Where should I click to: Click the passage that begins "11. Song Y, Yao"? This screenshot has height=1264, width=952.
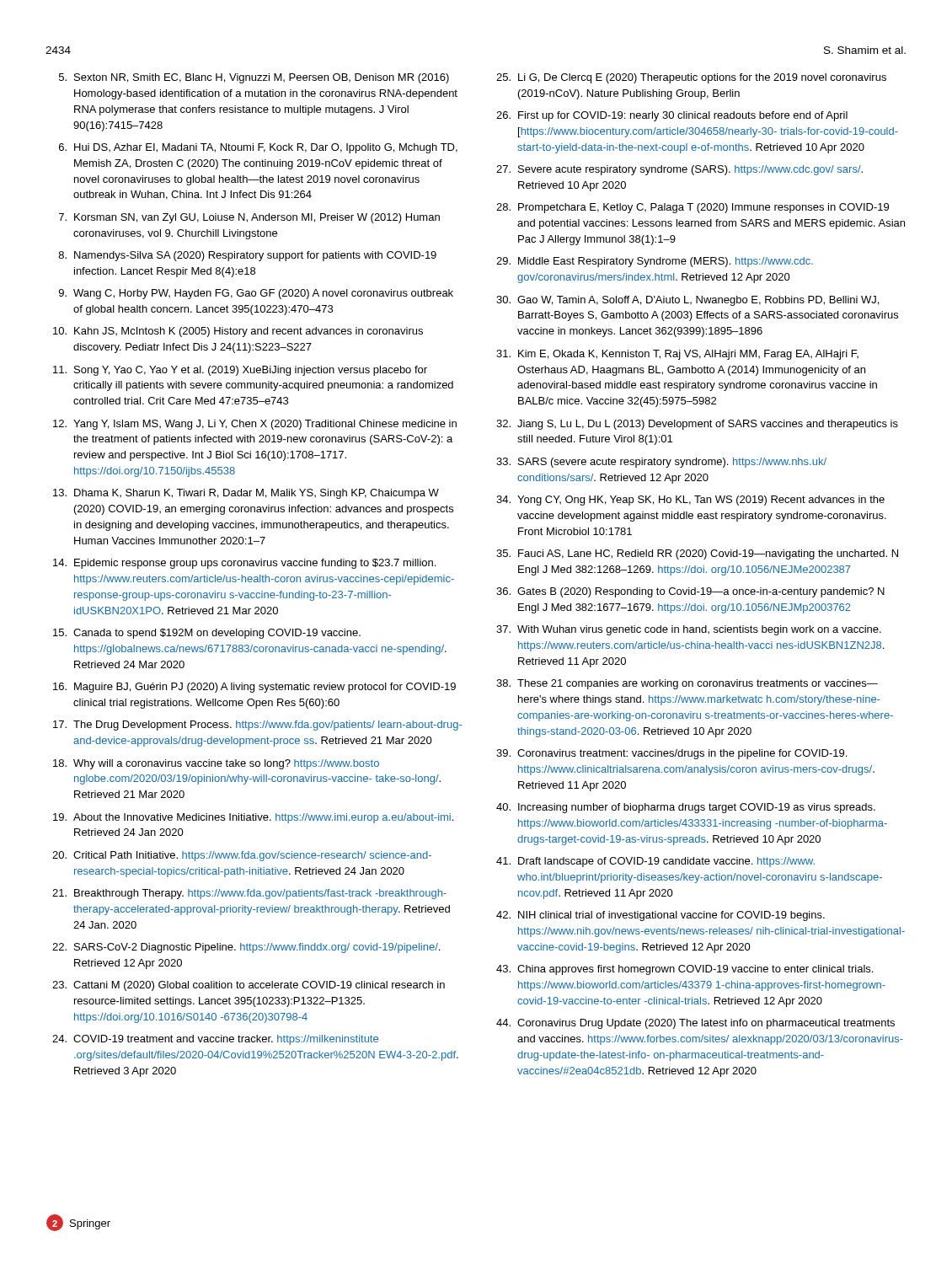[x=254, y=386]
